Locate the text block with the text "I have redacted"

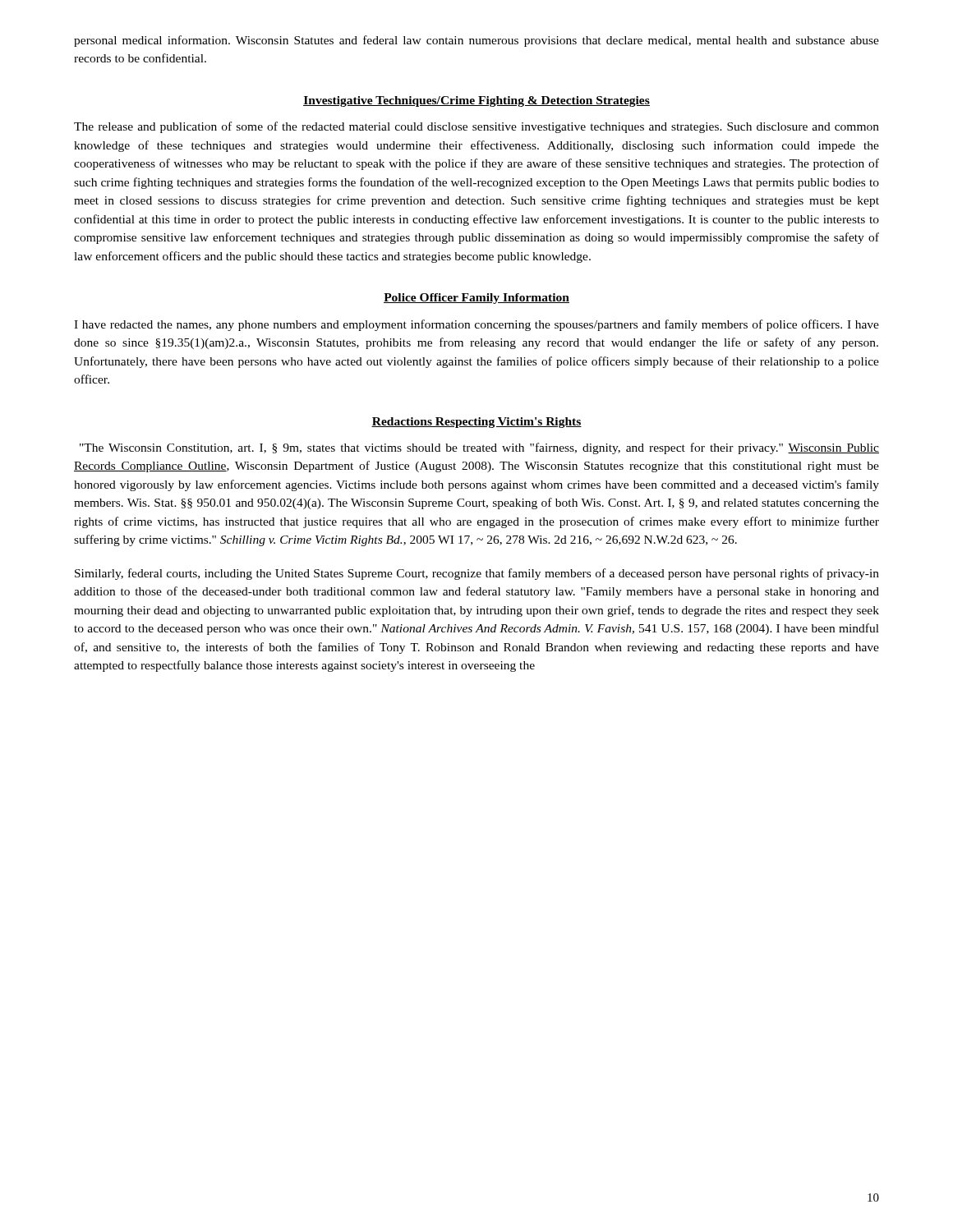(x=476, y=352)
